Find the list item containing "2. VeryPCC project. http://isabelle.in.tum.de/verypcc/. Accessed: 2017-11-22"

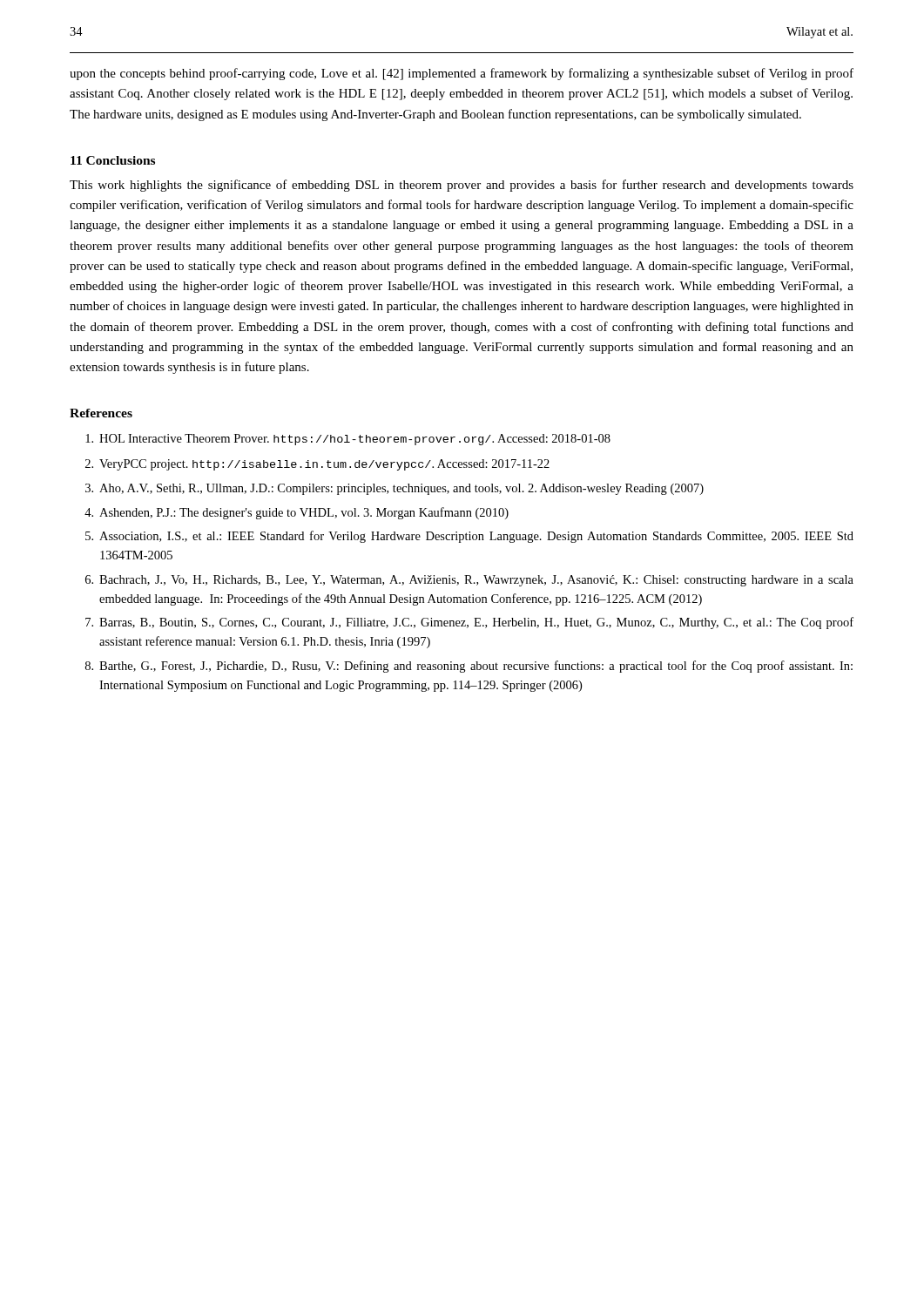click(x=462, y=464)
